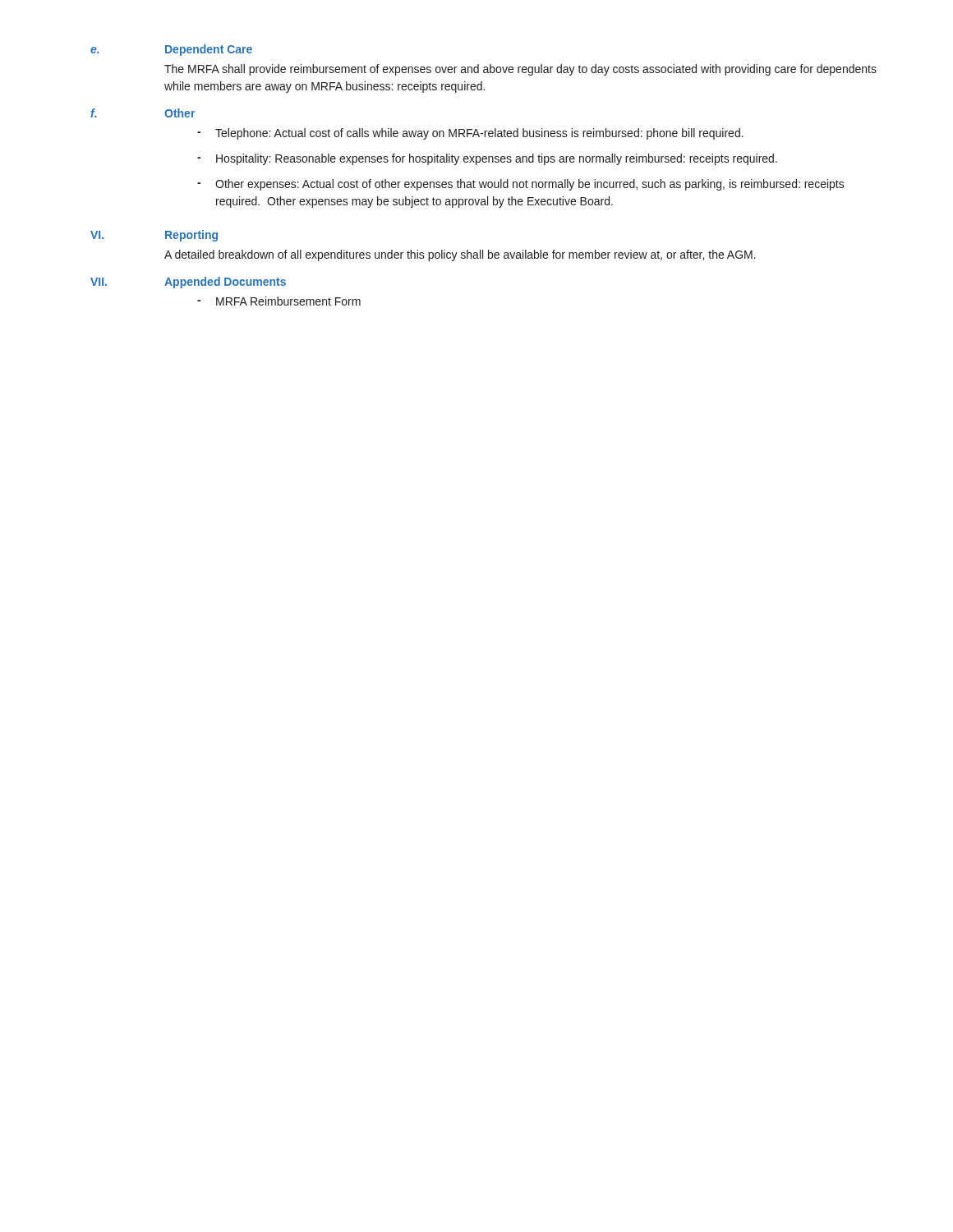Click on the region starting "- MRFA Reimbursement Form"
The image size is (953, 1232).
pyautogui.click(x=279, y=301)
